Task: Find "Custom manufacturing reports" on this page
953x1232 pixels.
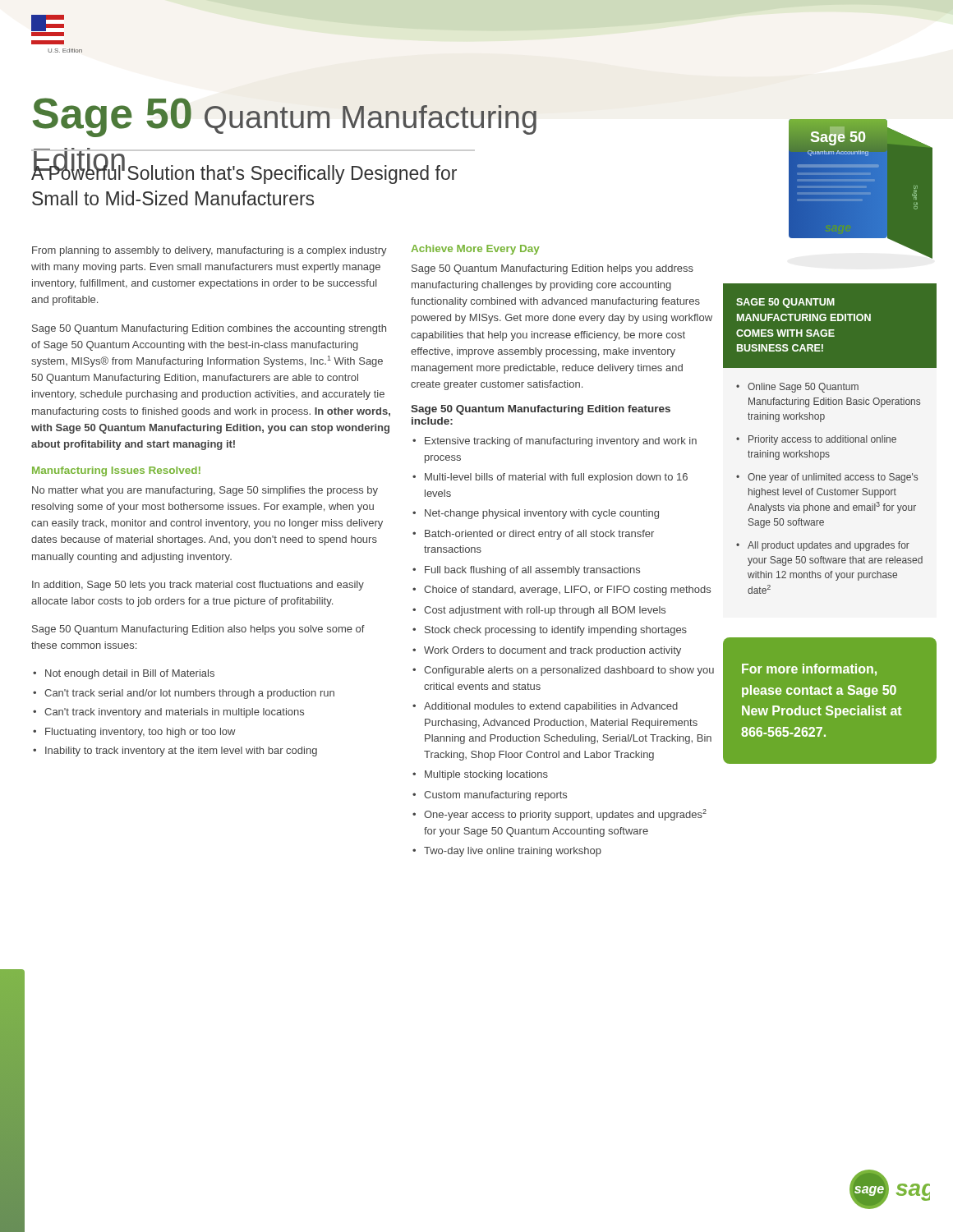Action: pyautogui.click(x=496, y=794)
